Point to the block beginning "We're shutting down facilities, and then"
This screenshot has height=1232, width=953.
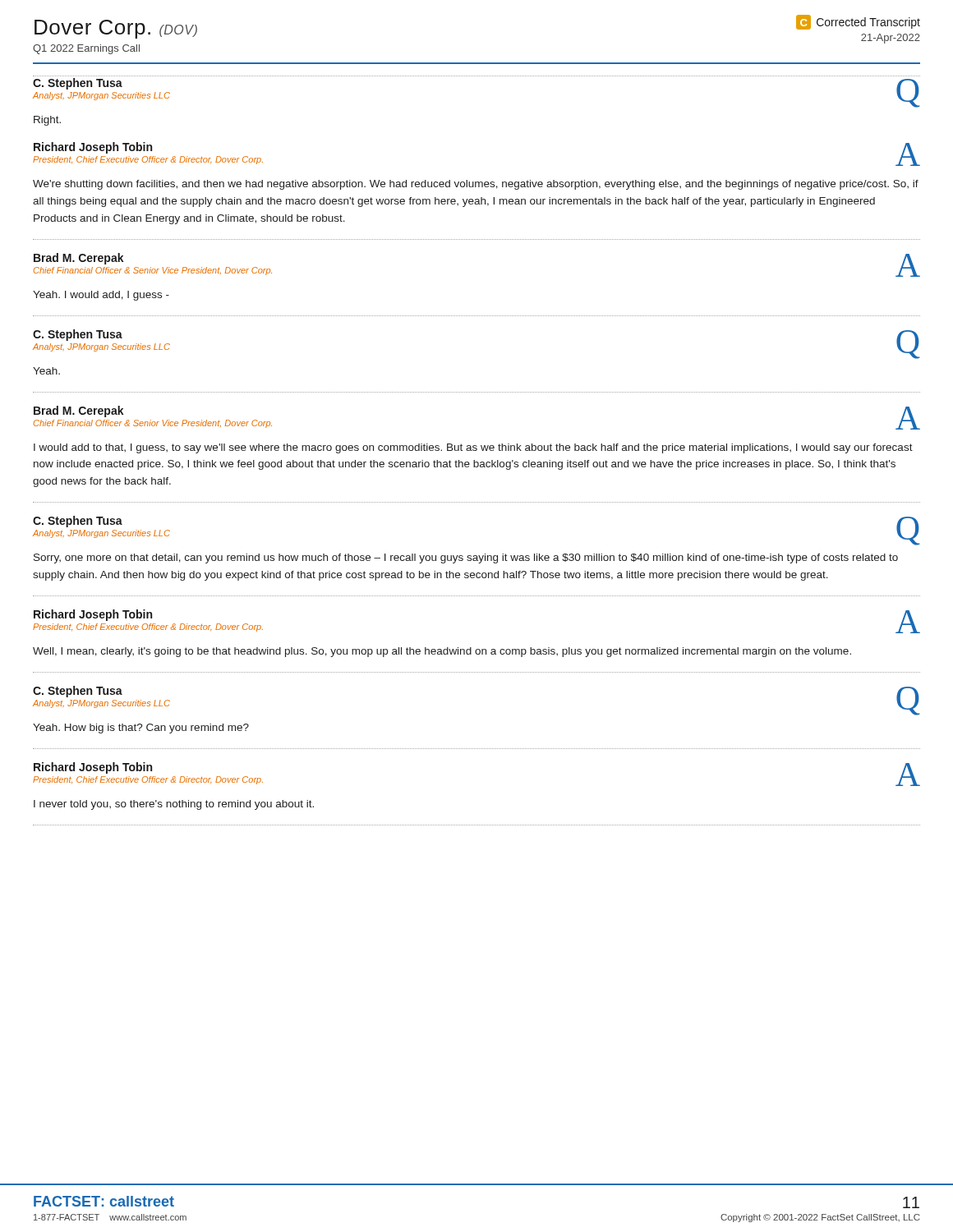coord(476,201)
